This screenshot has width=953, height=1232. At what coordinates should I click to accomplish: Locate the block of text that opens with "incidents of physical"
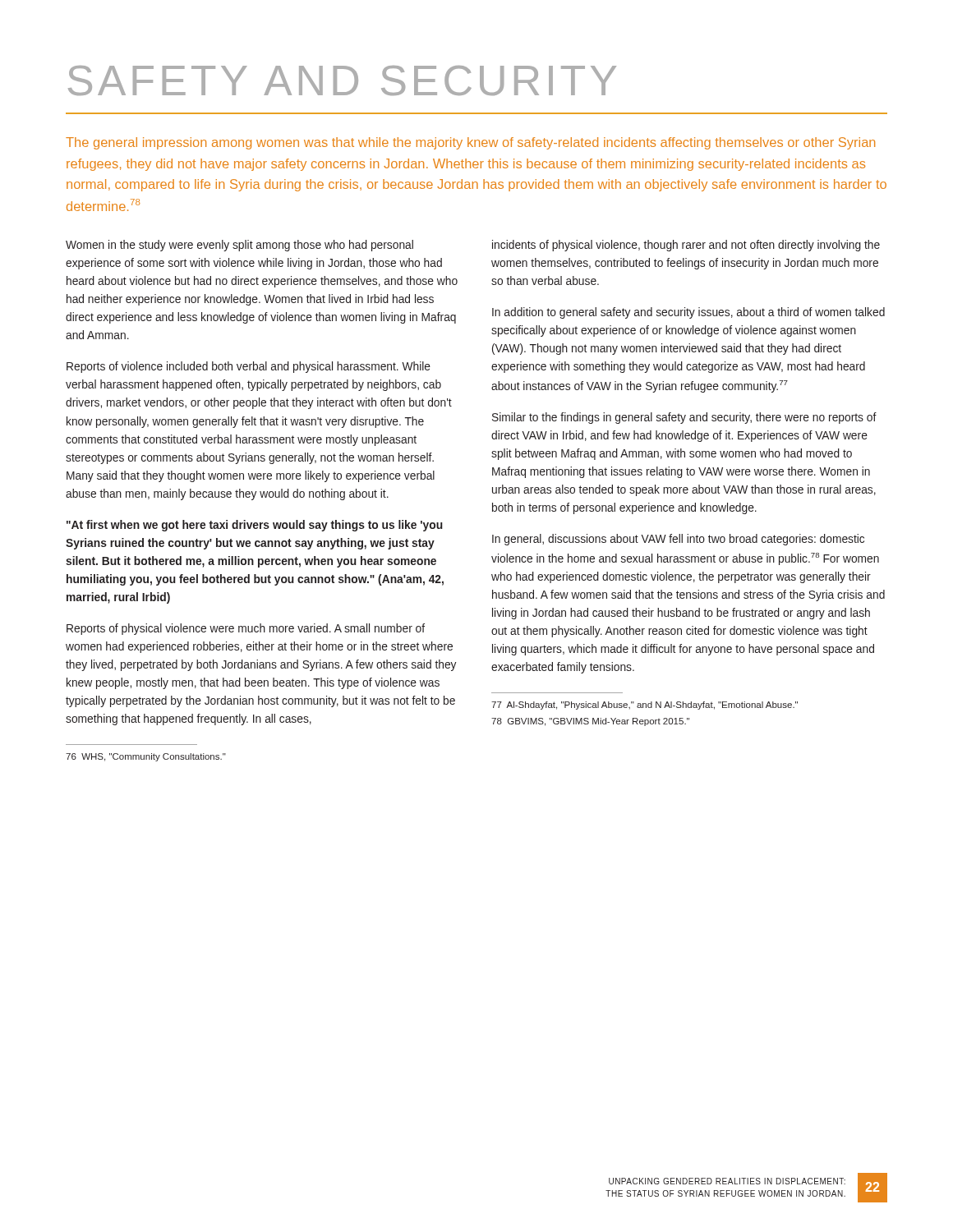689,457
